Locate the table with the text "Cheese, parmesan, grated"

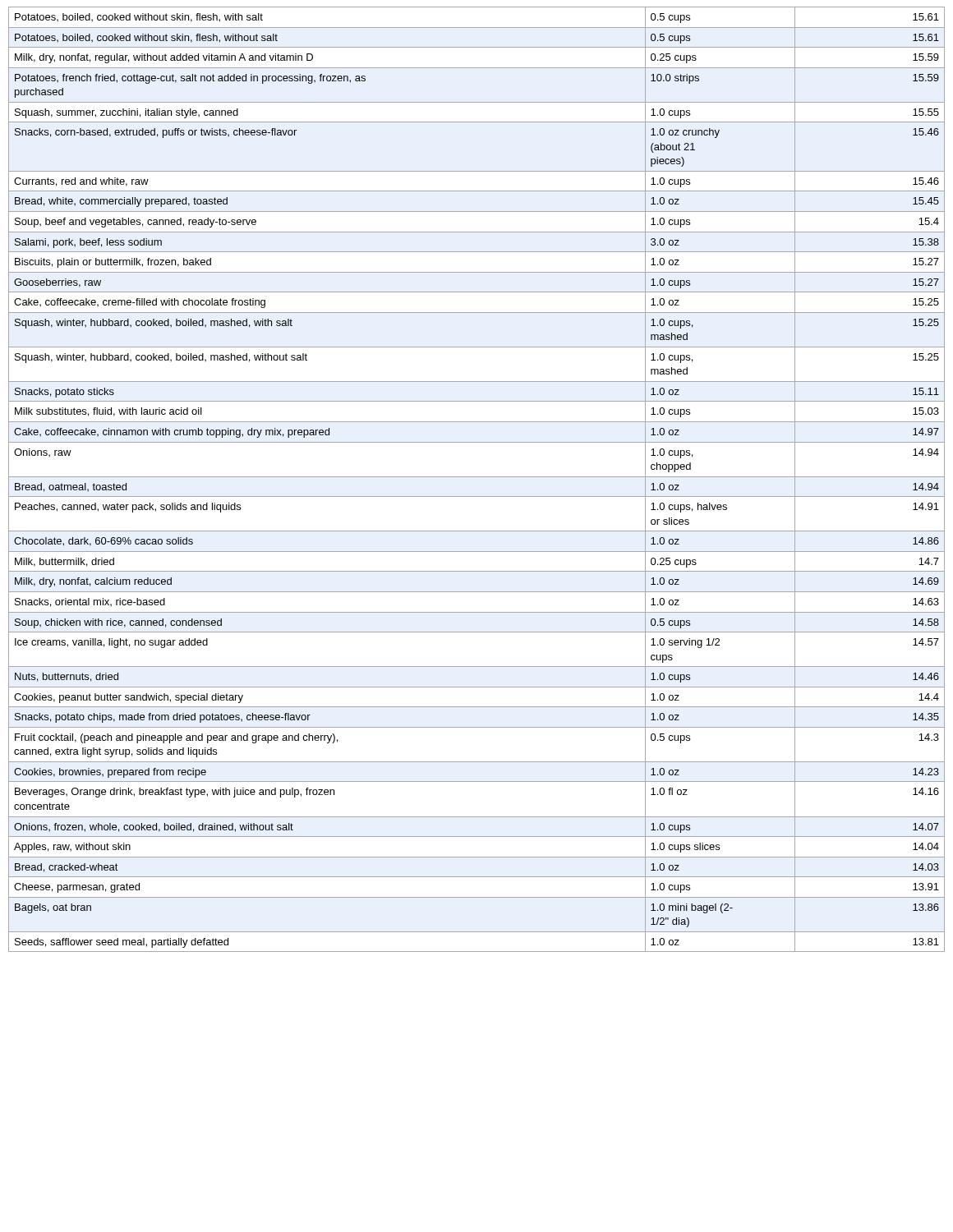click(x=476, y=479)
